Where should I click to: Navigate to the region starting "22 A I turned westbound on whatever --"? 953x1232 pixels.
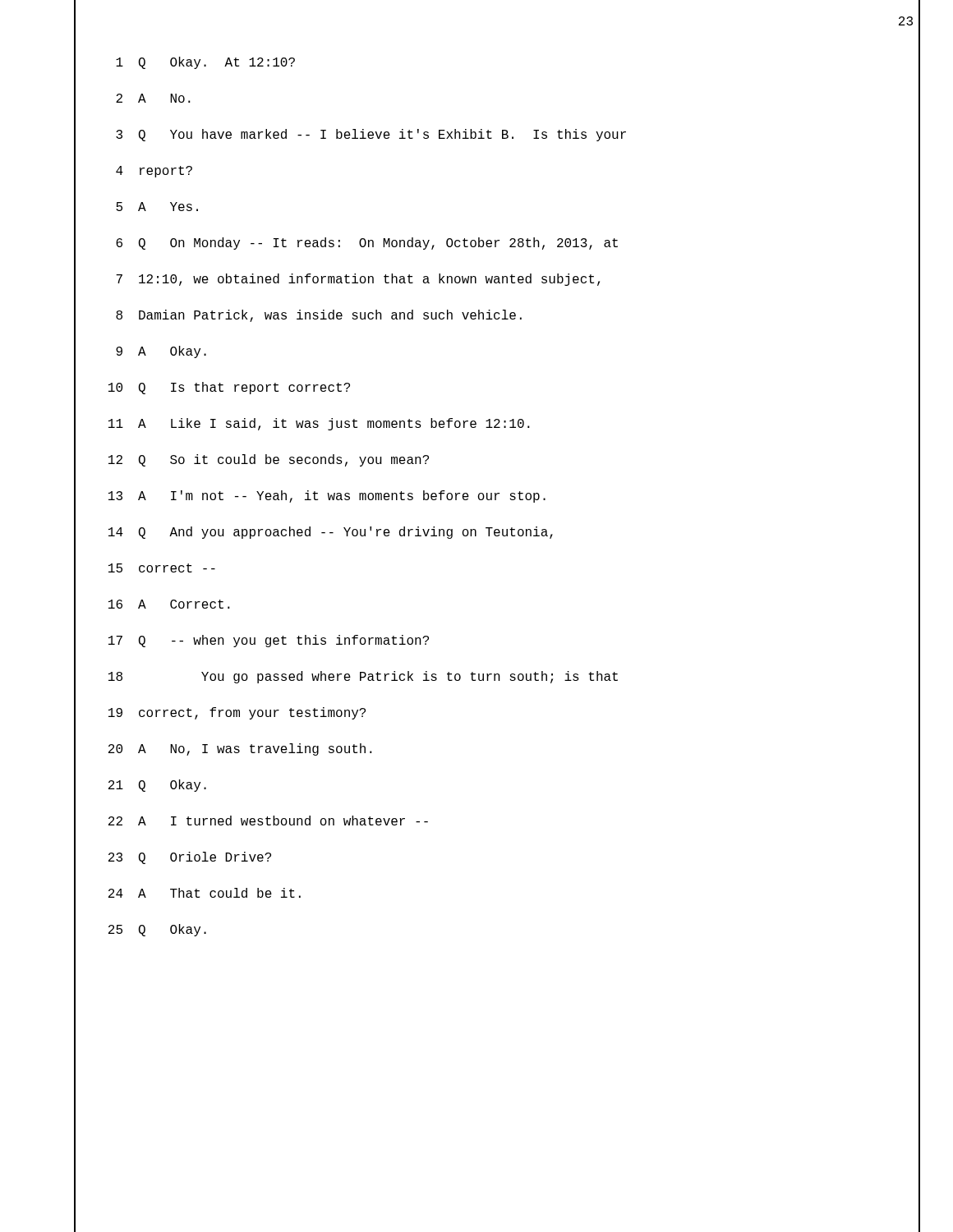point(268,821)
